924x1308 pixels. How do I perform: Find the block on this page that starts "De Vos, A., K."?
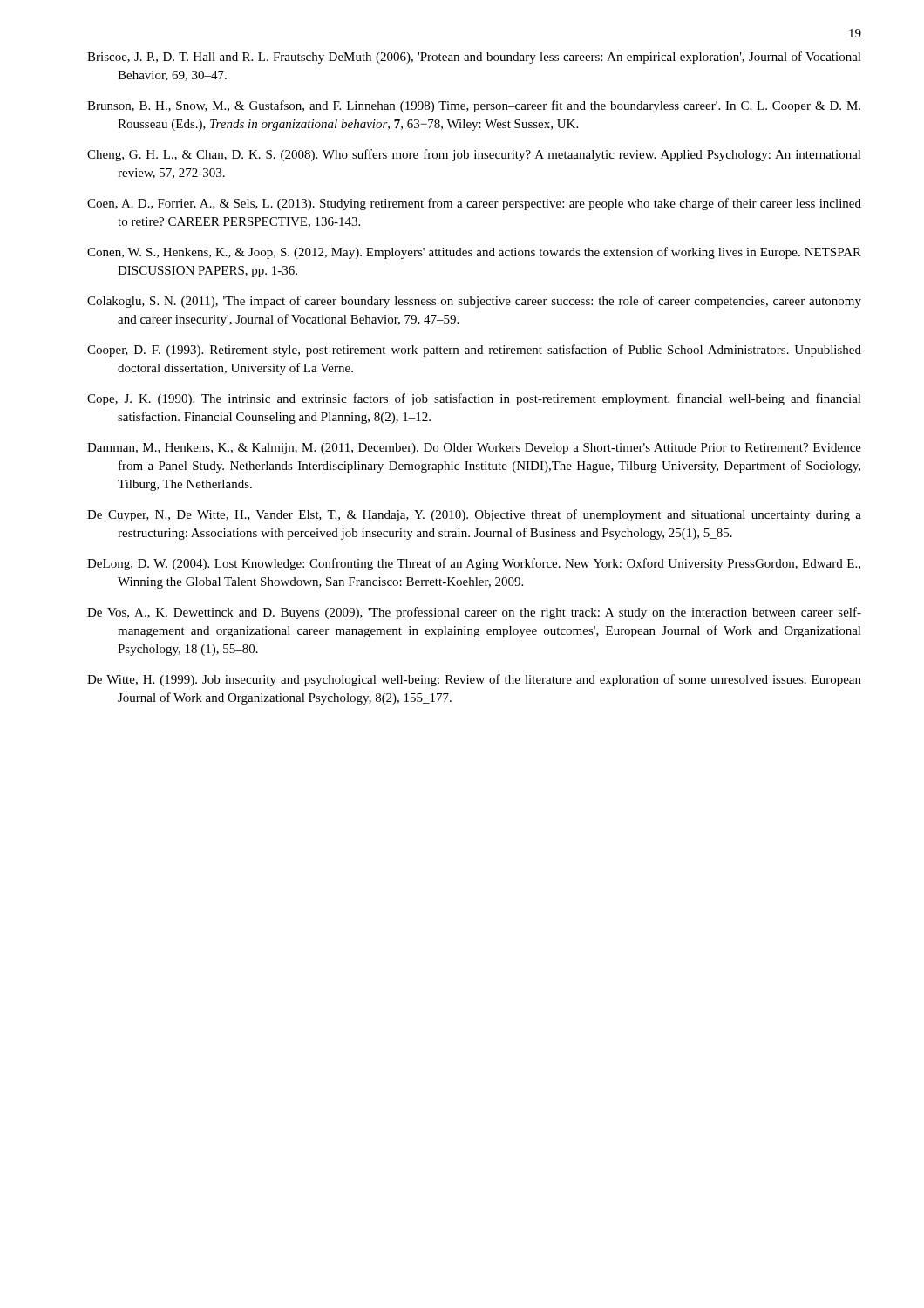(474, 630)
